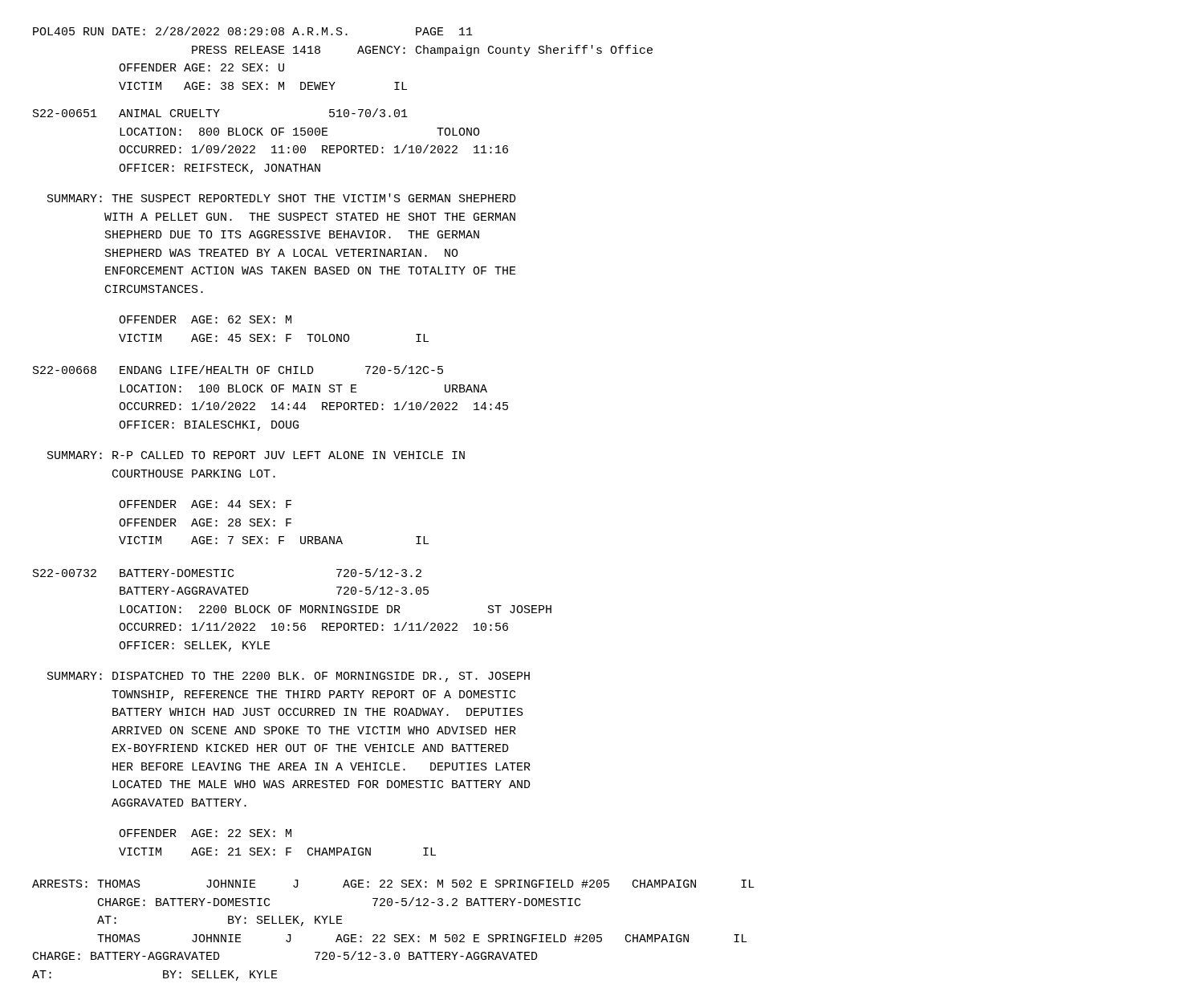Find the block on this page that starts "S22-00668 ENDANG LIFE/HEALTH OF CHILD 720-5/12C-5 LOCATION:"

(238, 370)
